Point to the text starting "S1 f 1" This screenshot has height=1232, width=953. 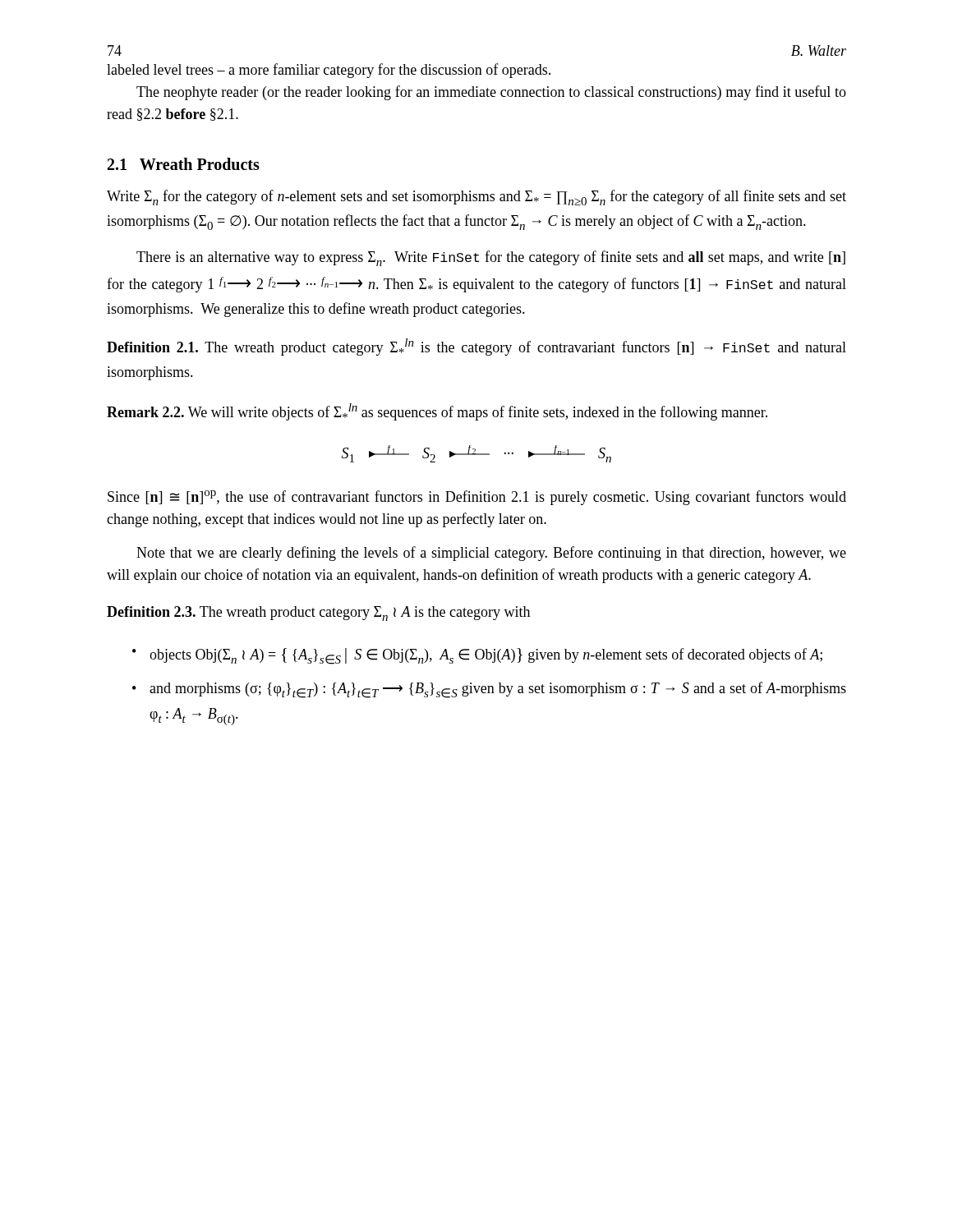[x=476, y=454]
